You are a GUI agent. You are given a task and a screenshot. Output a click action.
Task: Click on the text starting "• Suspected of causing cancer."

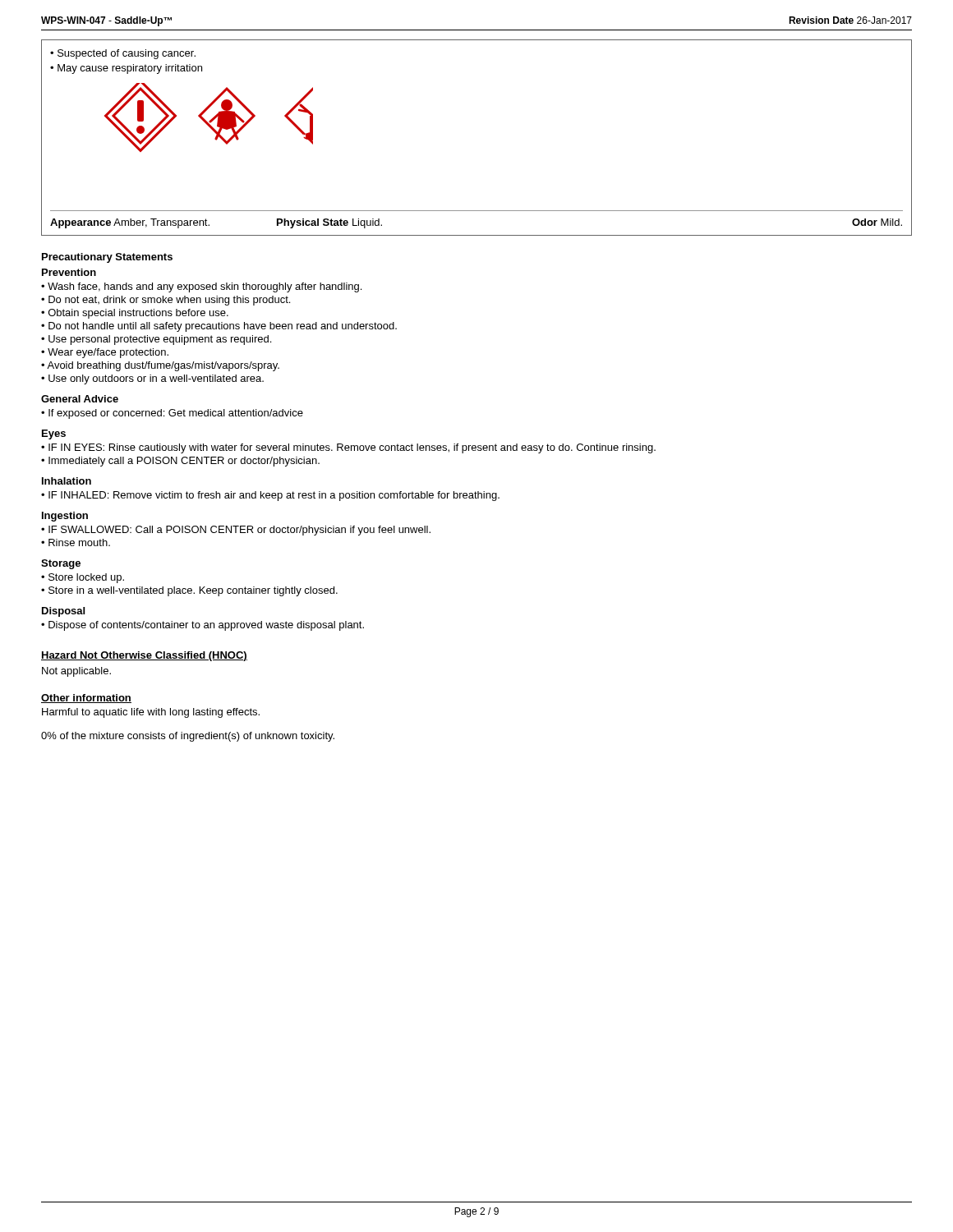coord(123,53)
